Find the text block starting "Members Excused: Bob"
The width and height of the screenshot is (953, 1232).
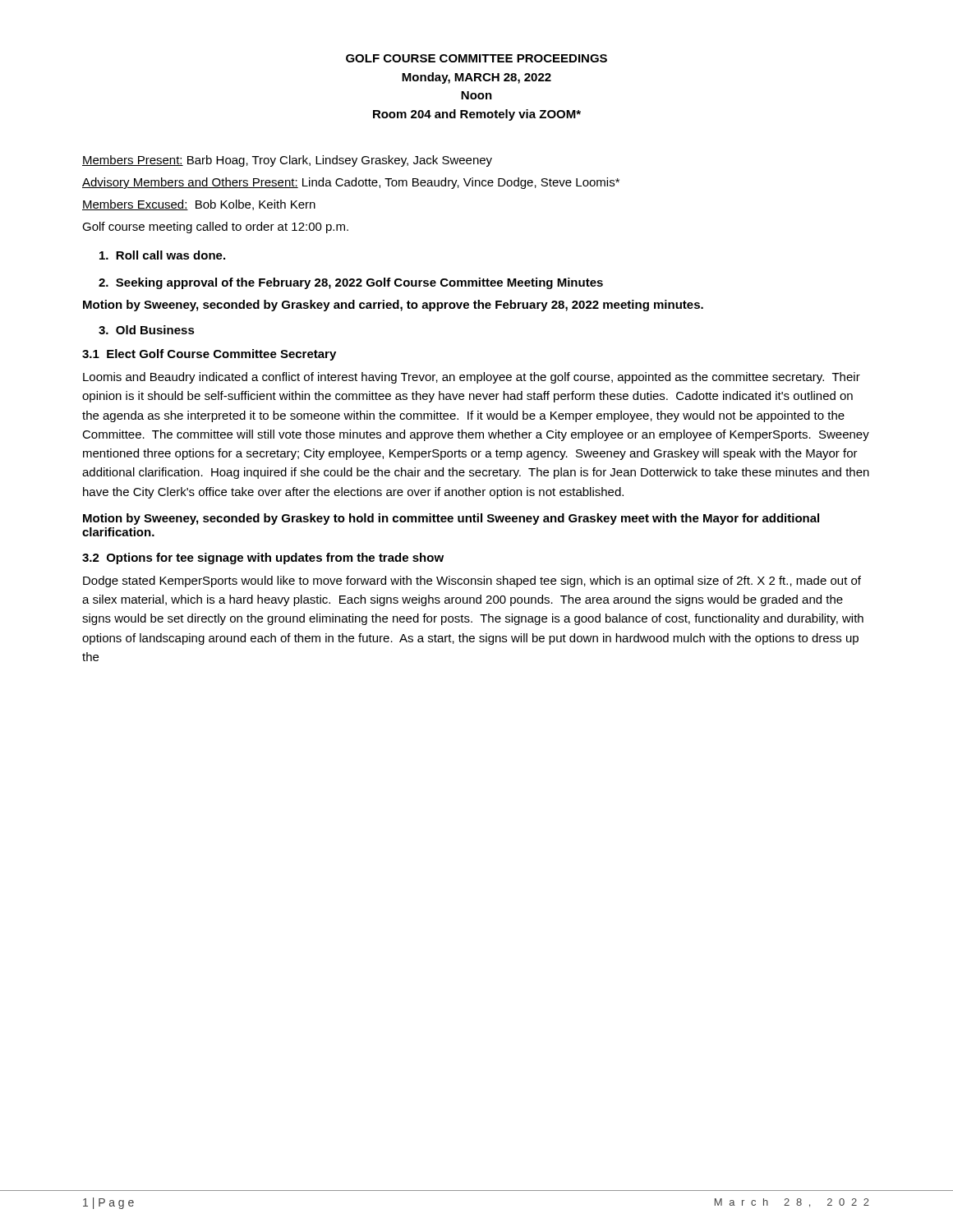pyautogui.click(x=199, y=204)
